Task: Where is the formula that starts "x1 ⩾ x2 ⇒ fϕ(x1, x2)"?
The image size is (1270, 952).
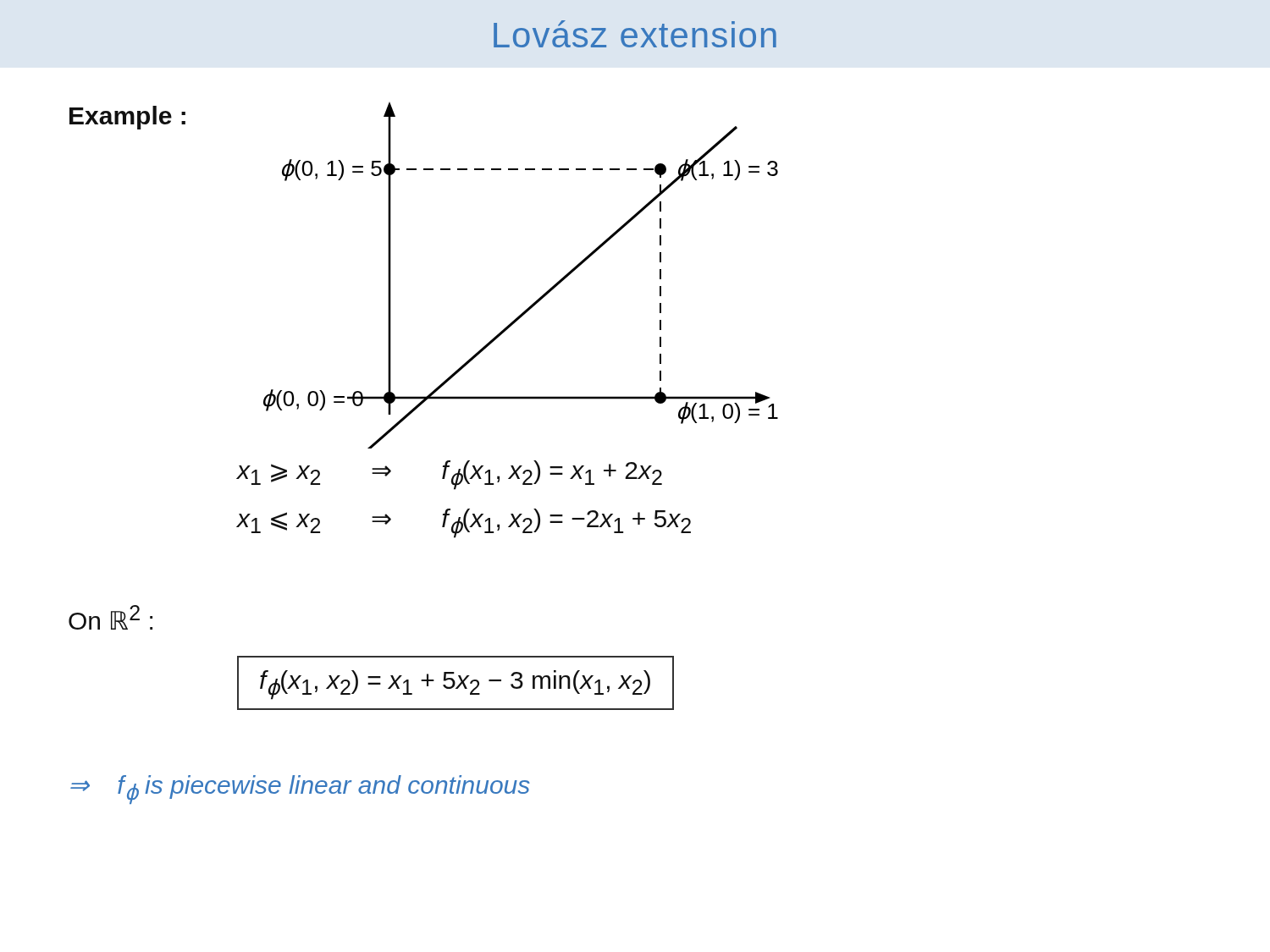Action: tap(450, 473)
